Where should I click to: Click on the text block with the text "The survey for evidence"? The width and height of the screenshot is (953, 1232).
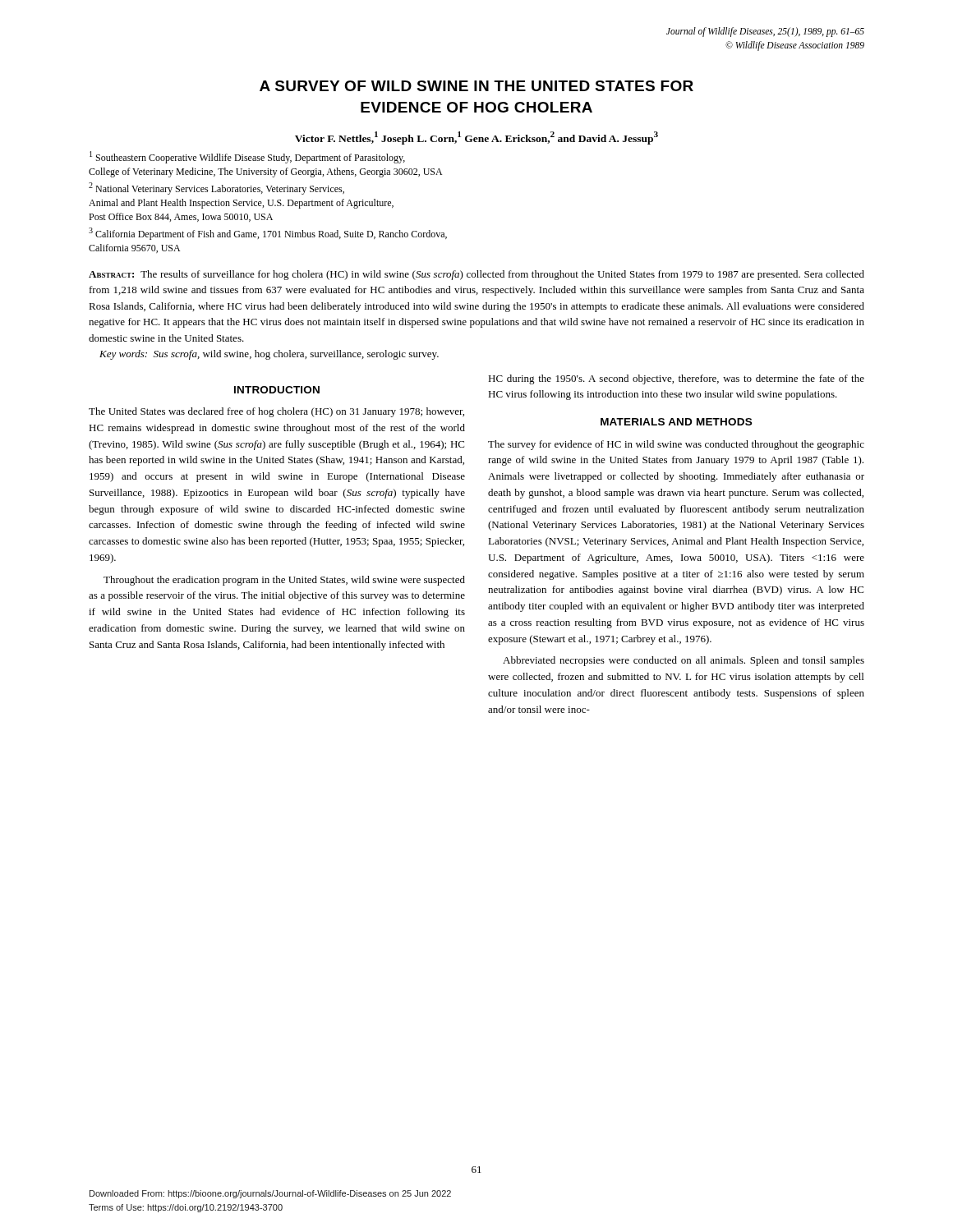[x=676, y=577]
